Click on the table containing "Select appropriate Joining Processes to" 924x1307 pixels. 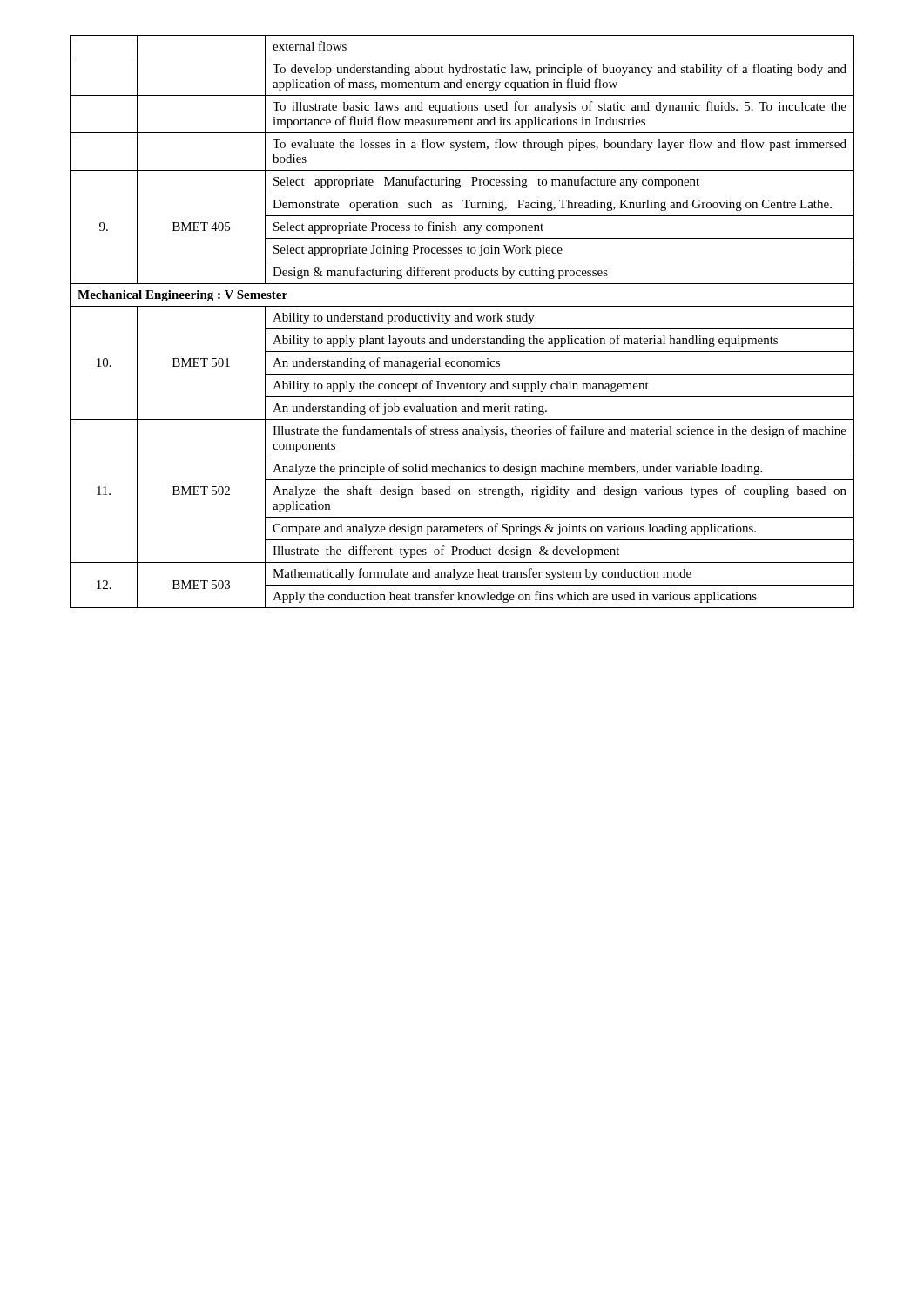pyautogui.click(x=462, y=322)
